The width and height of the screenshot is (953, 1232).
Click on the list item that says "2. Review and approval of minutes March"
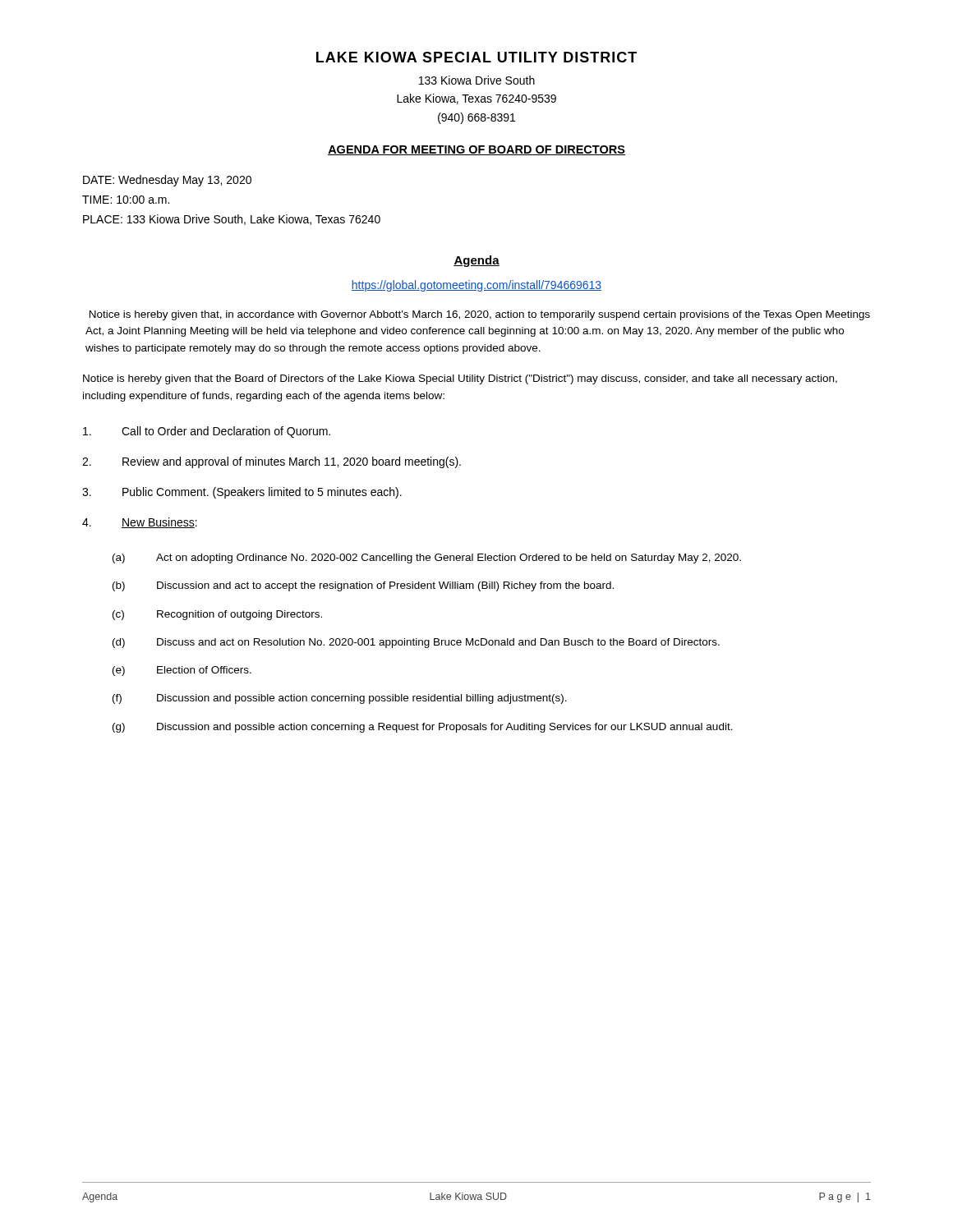point(272,462)
